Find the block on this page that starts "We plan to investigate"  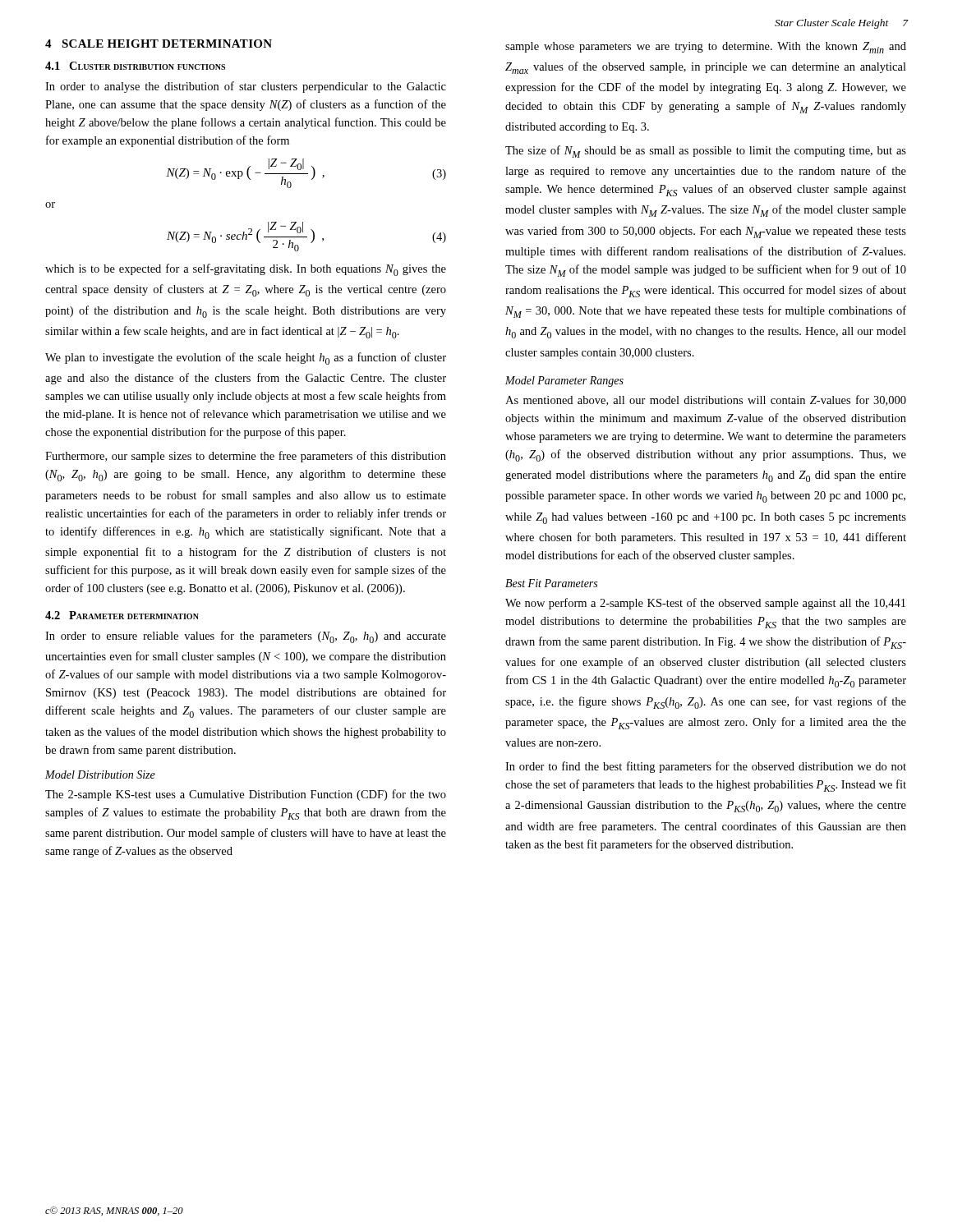tap(246, 395)
